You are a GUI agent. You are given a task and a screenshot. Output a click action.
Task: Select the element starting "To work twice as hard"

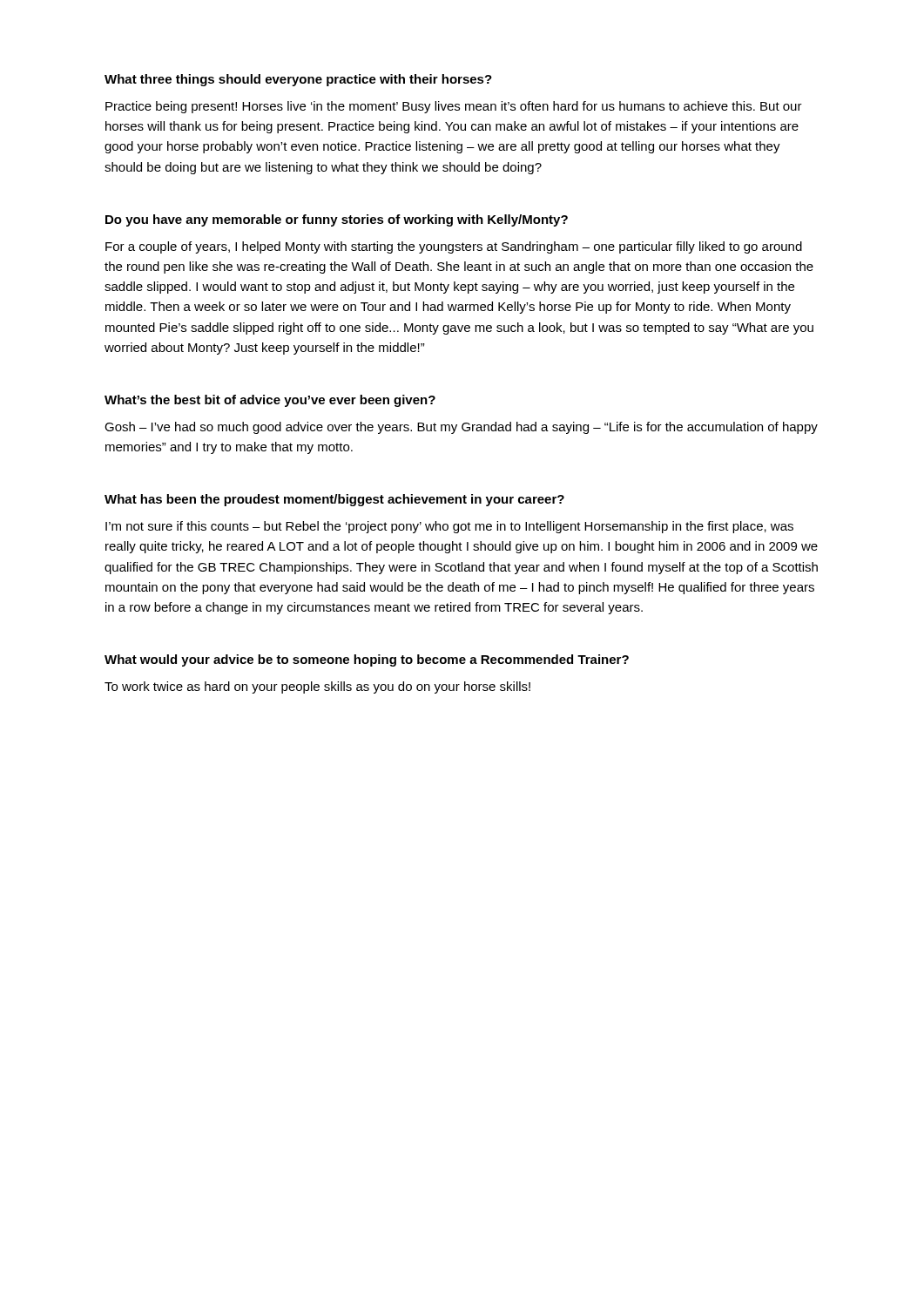318,686
